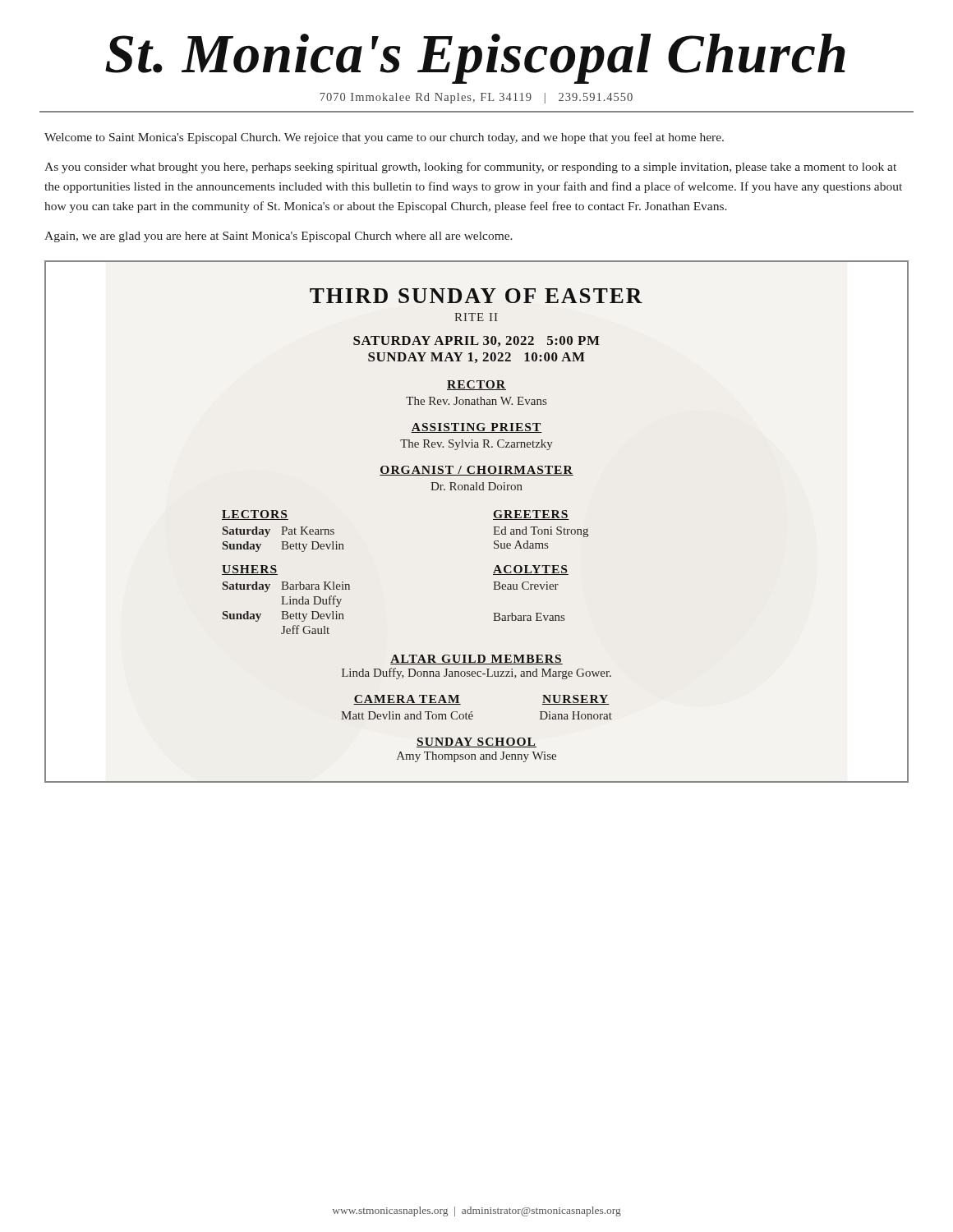Find the region starting "SUNDAY SCHOOL Amy Thompson and Jenny Wise"
Viewport: 953px width, 1232px height.
pyautogui.click(x=476, y=749)
